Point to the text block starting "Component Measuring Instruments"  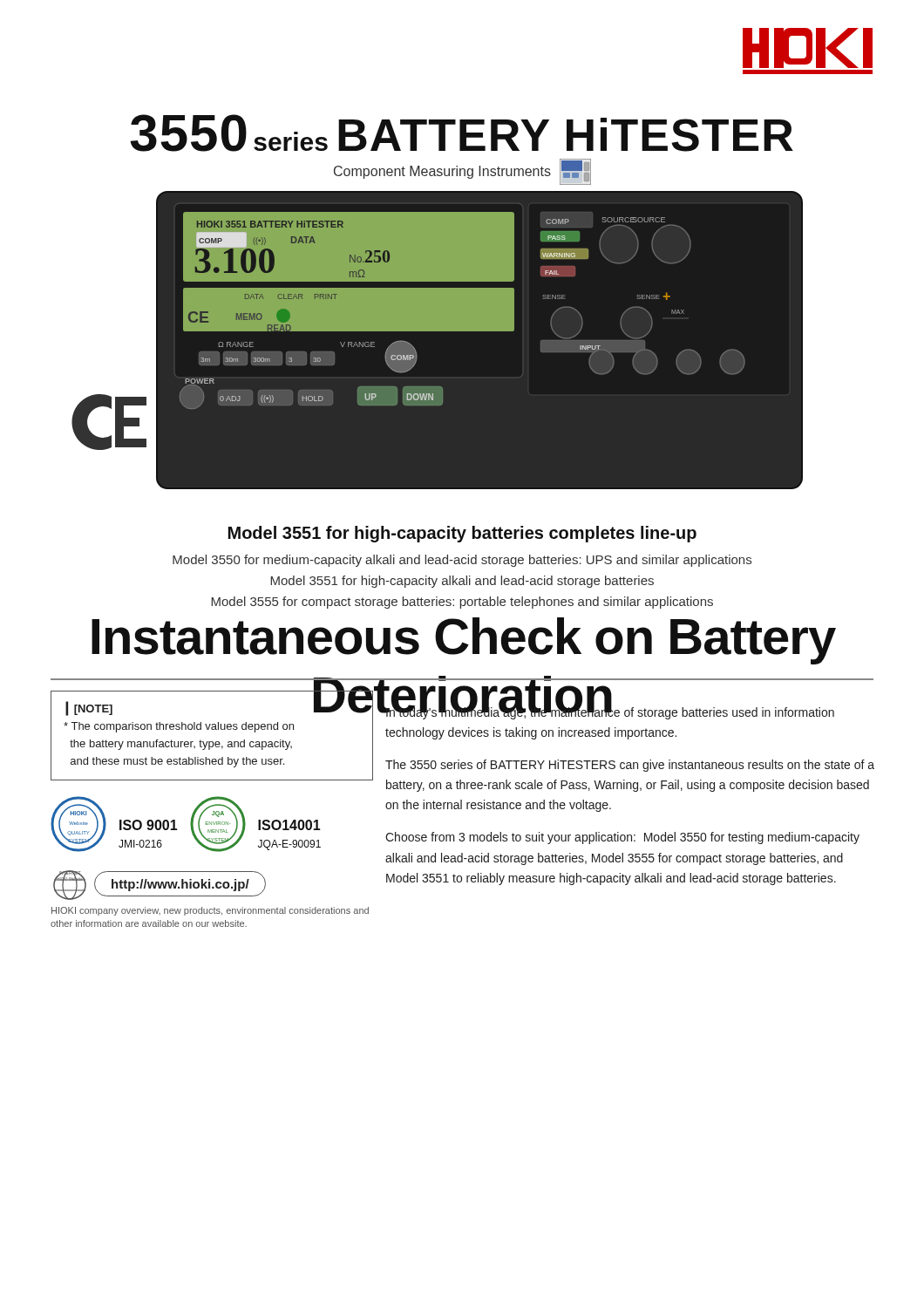(x=462, y=172)
